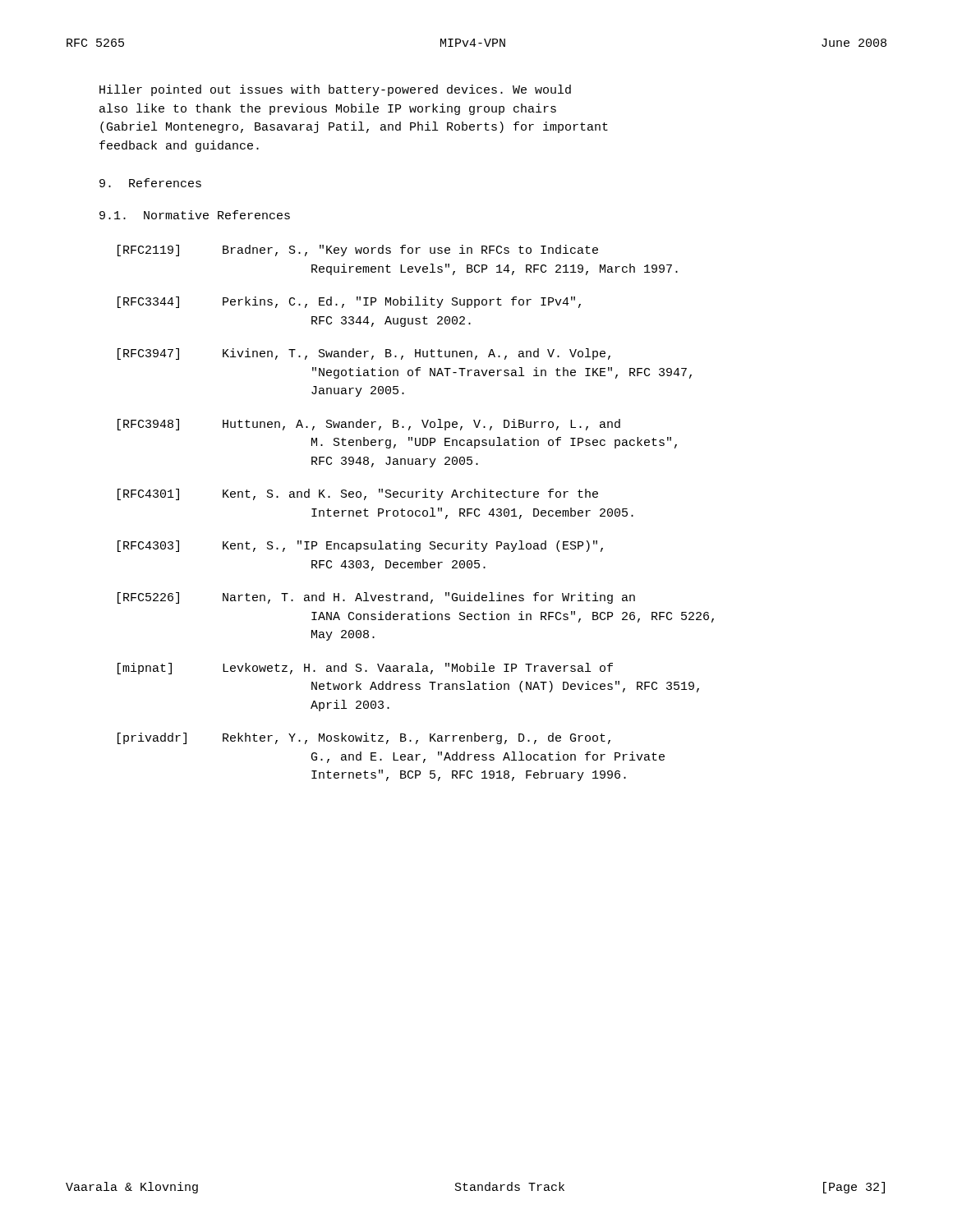Navigate to the passage starting "Hiller pointed out issues with battery-powered"
953x1232 pixels.
click(x=354, y=118)
